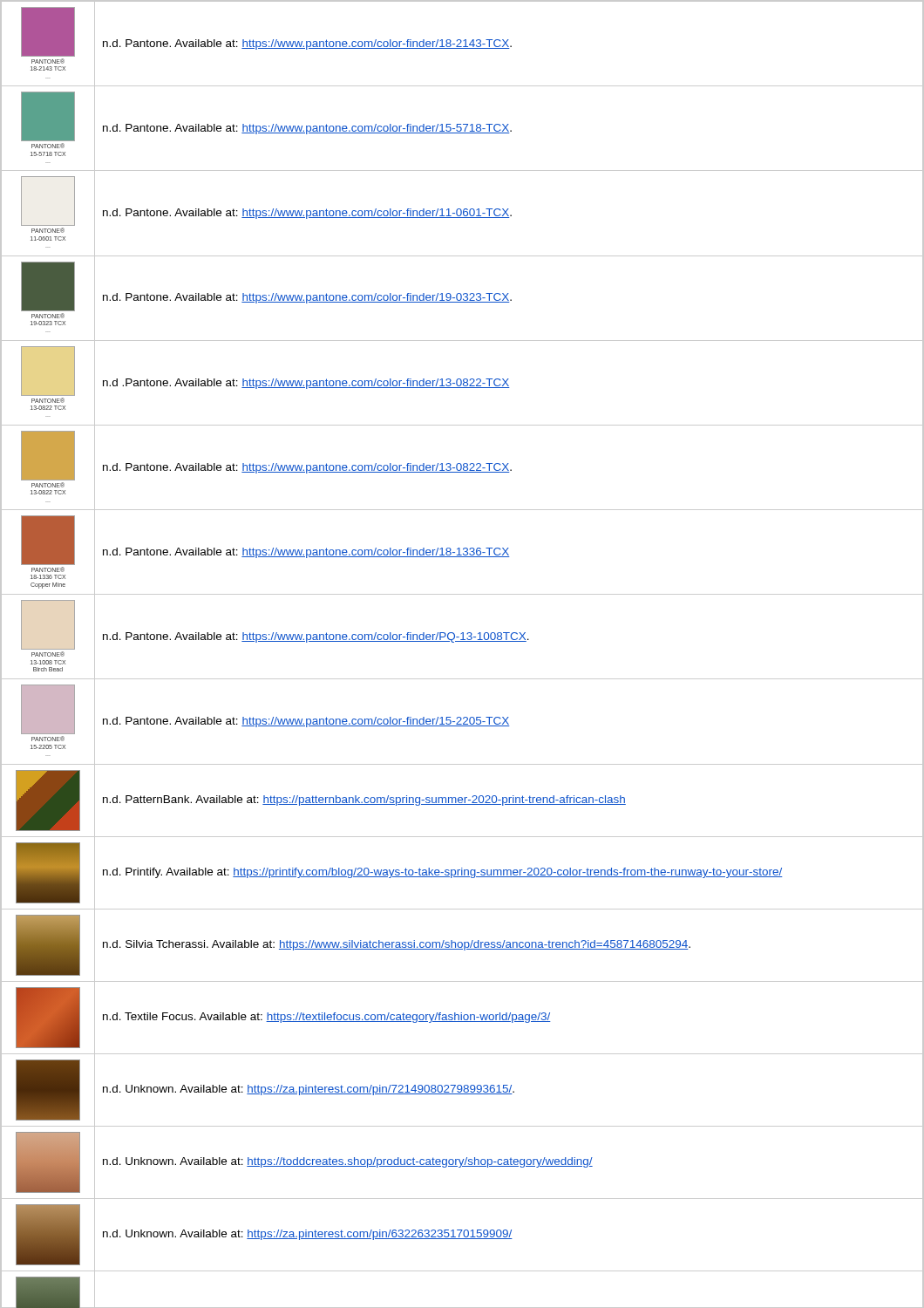Image resolution: width=924 pixels, height=1308 pixels.
Task: Find the list item that reads "n.d. Pantone. Available at: https://www.pantone.com/color-finder/11-0601-TCX."
Action: coord(307,213)
